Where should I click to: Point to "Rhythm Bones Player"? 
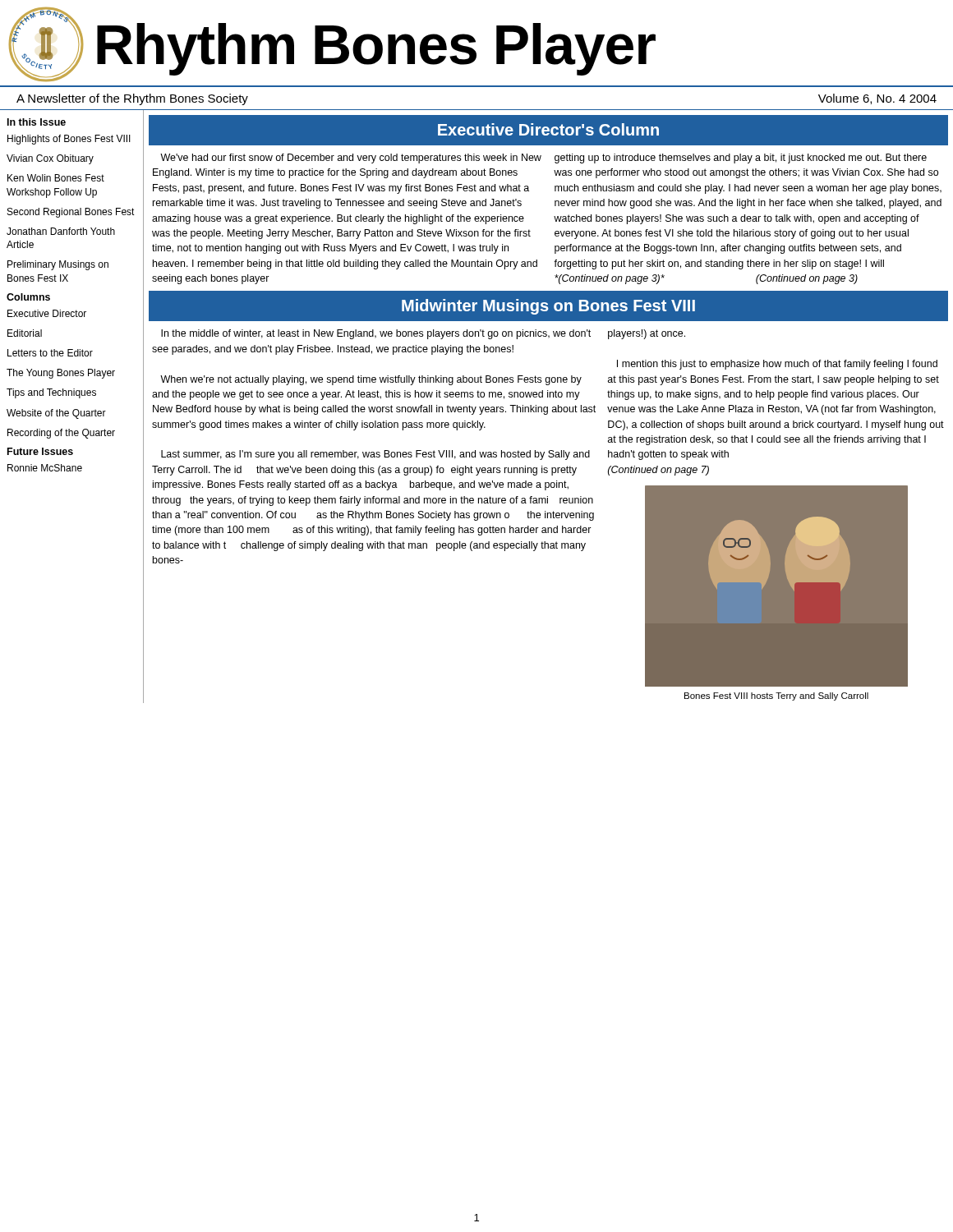pos(375,44)
